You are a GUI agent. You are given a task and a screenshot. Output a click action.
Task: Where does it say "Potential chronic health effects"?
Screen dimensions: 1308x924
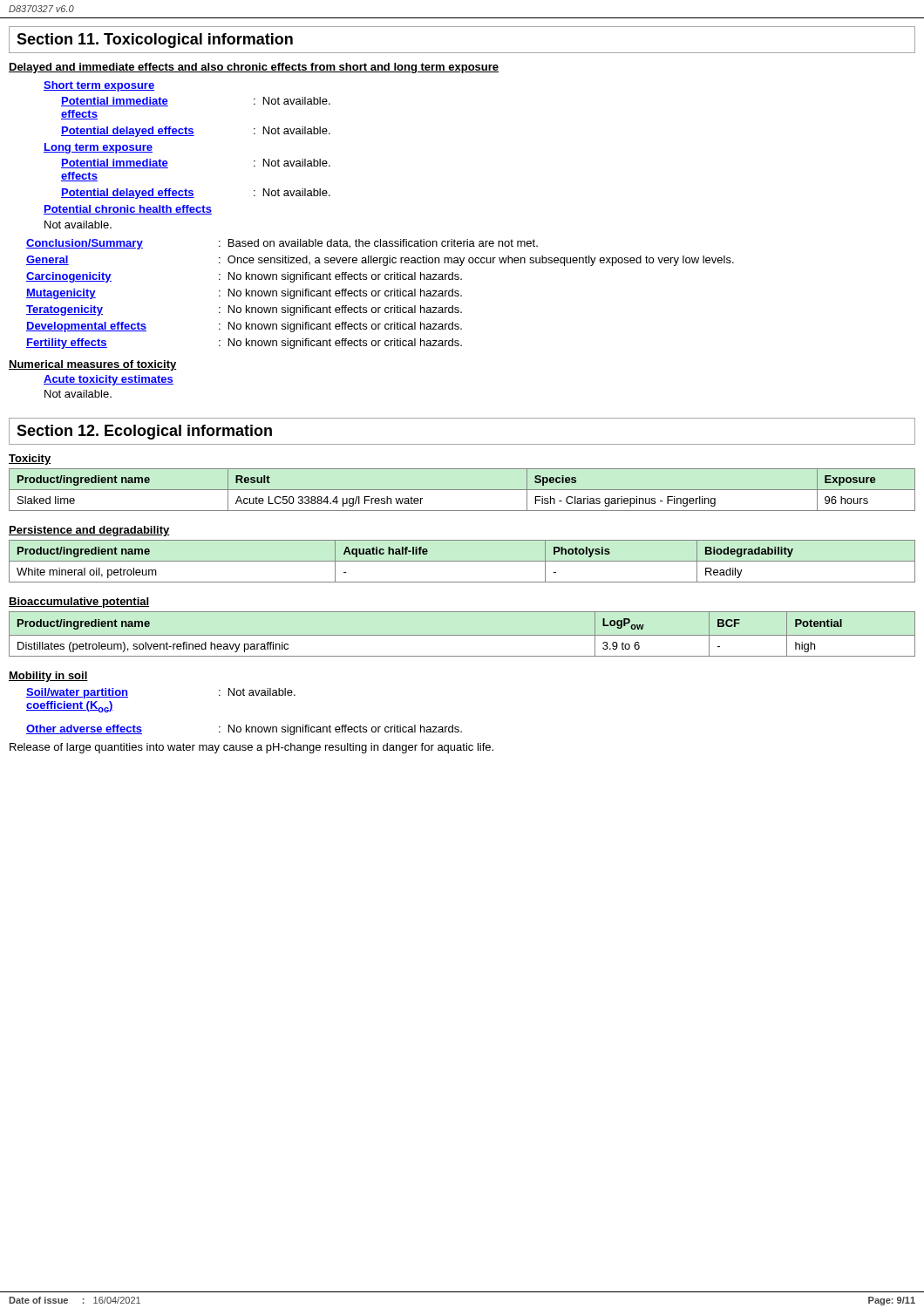coord(128,209)
